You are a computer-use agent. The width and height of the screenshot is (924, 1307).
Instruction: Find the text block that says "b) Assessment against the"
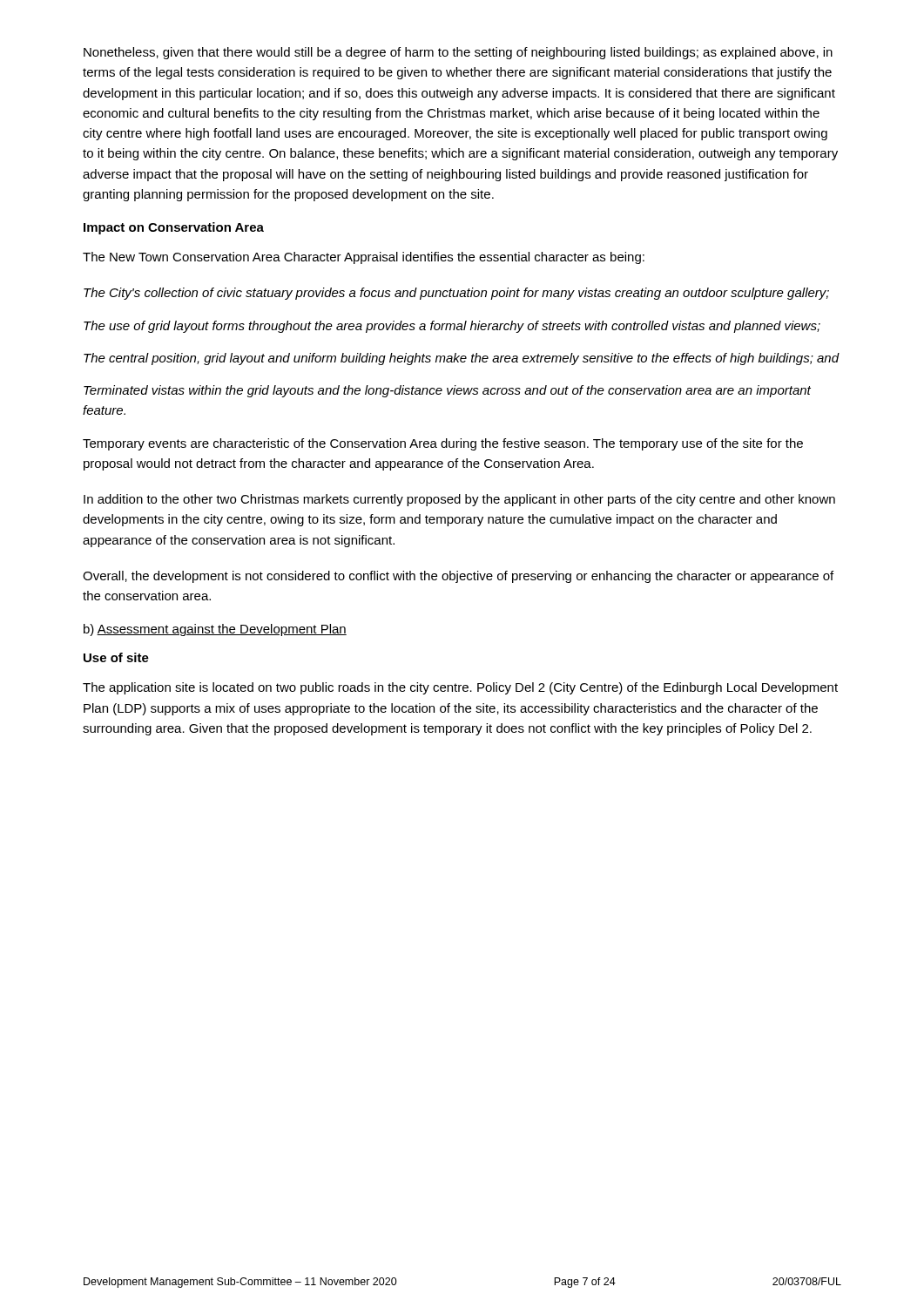pos(215,629)
